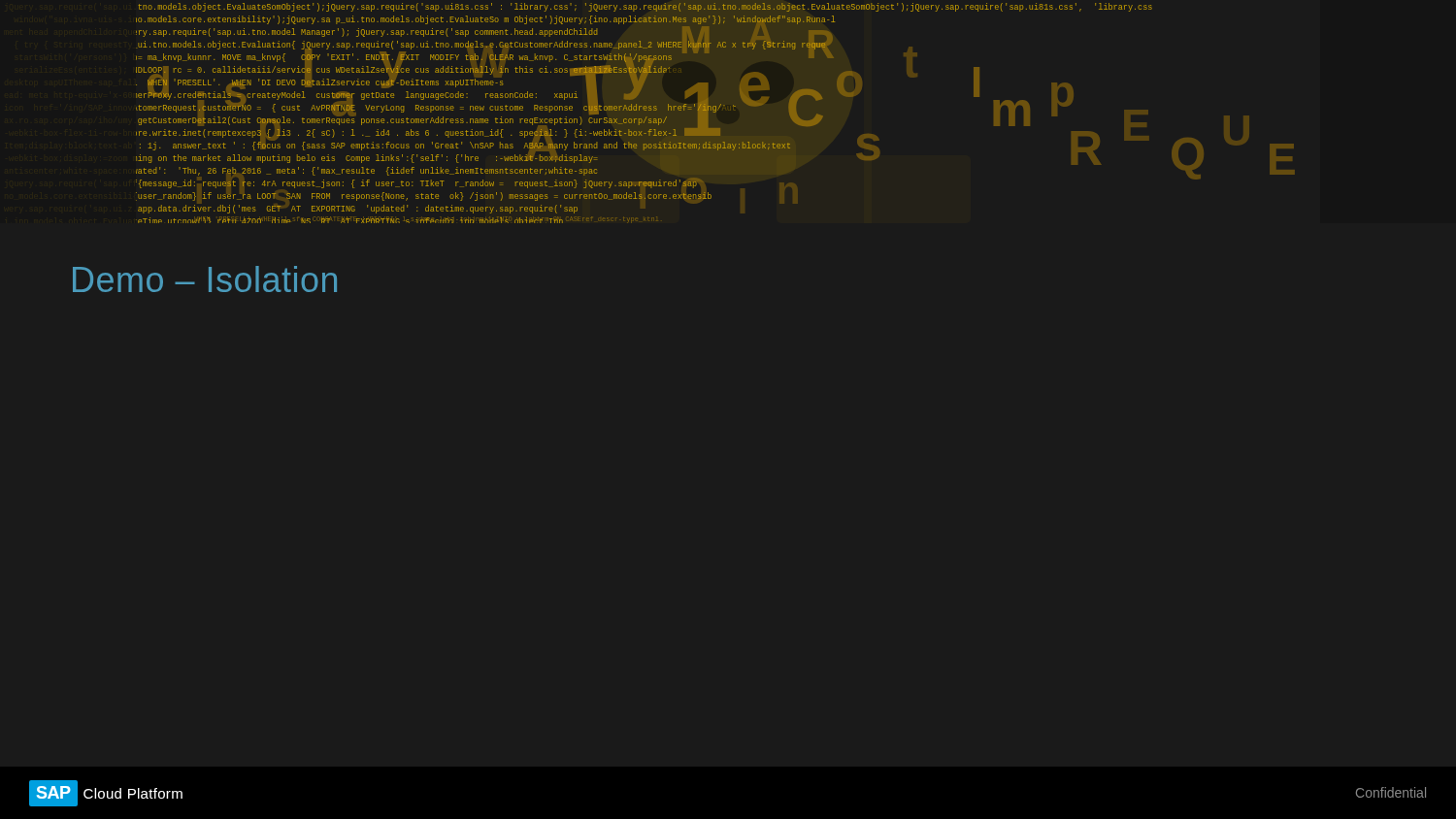Where does it say "Demo – Isolation"?
This screenshot has width=1456, height=819.
click(x=205, y=280)
